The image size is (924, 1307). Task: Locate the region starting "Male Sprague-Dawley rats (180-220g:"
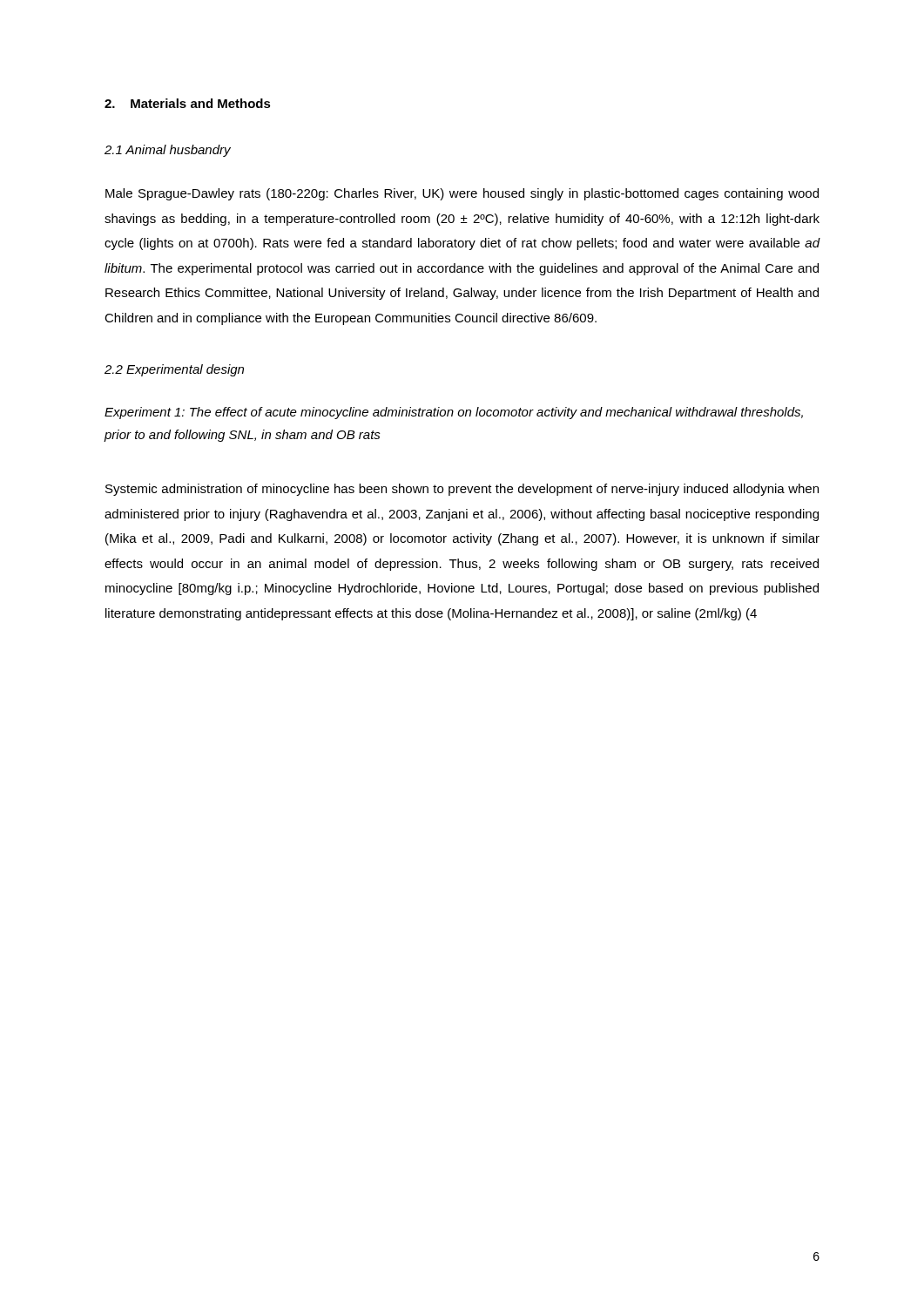[462, 255]
